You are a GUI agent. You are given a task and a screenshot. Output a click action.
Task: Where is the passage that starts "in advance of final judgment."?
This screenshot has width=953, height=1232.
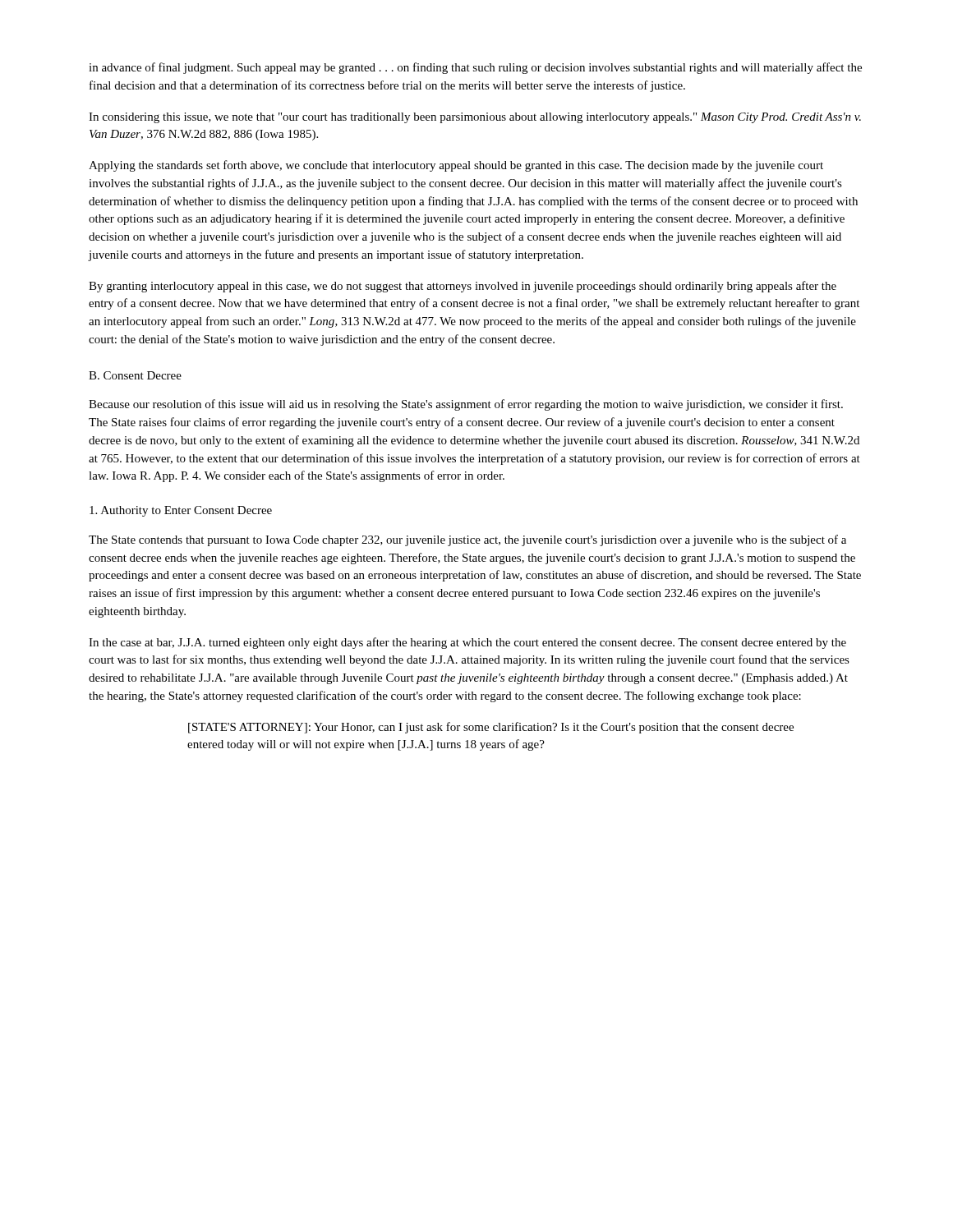[x=475, y=76]
